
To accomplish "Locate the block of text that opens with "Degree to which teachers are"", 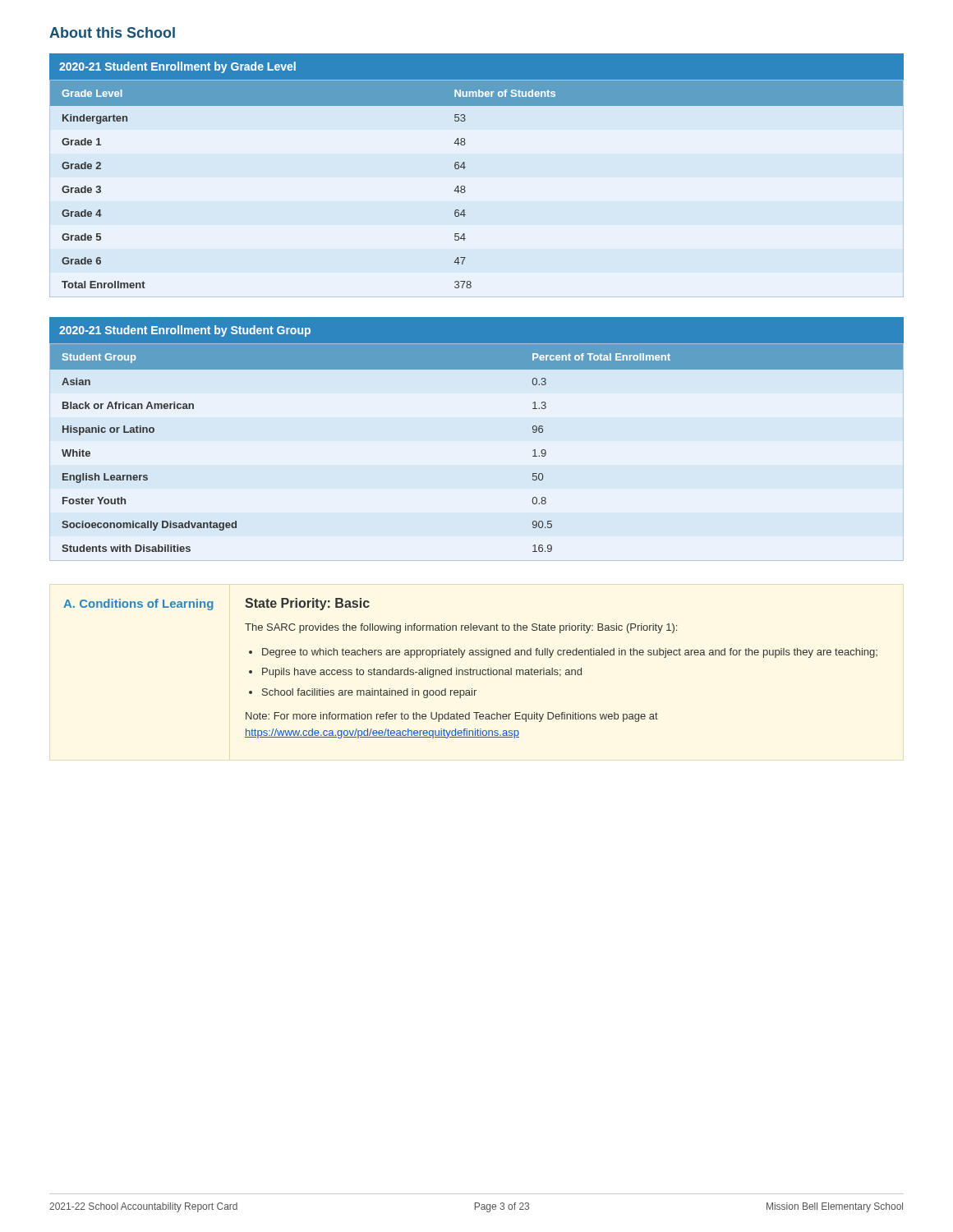I will pos(566,672).
